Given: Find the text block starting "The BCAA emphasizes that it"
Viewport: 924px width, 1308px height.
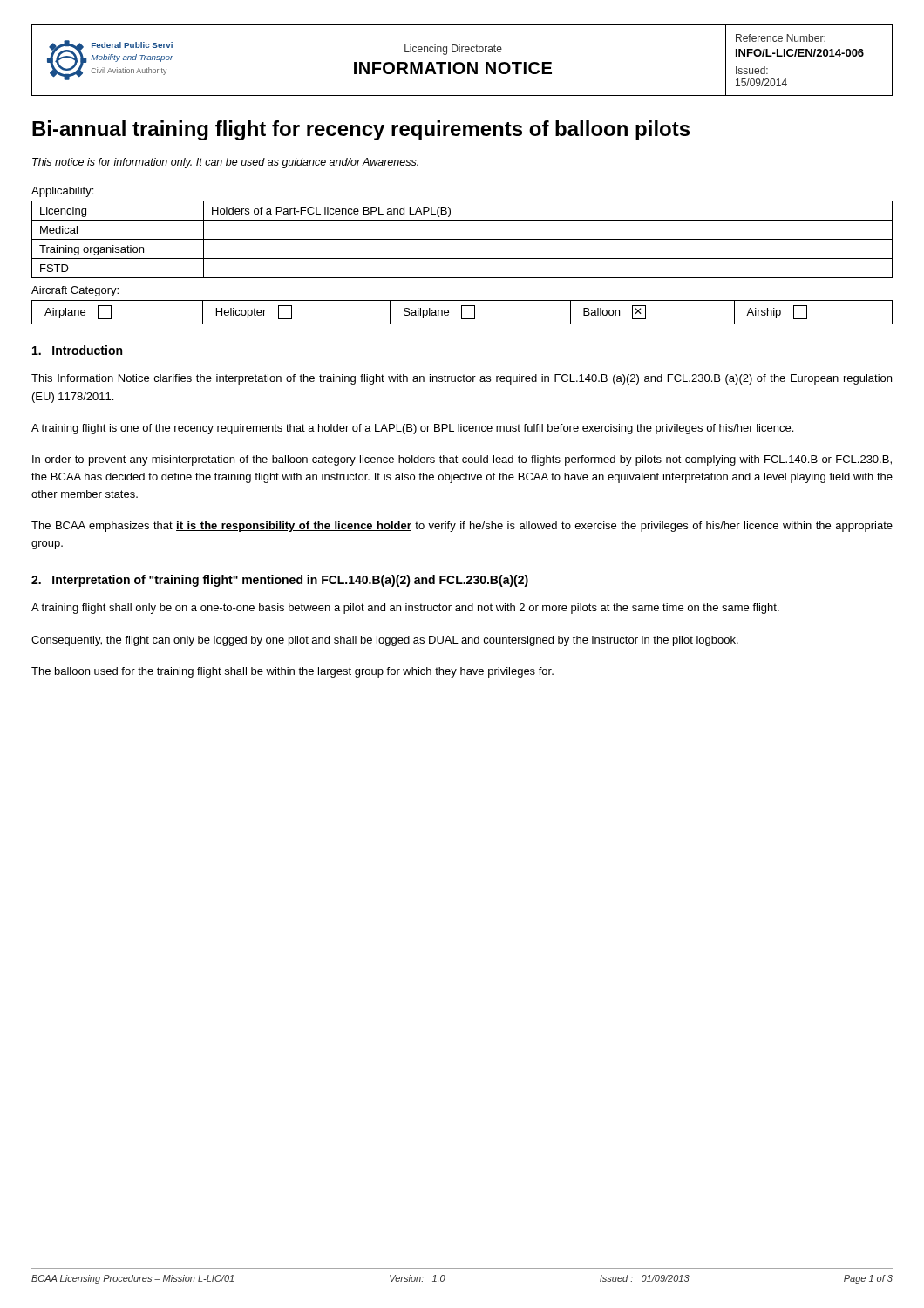Looking at the screenshot, I should (462, 535).
